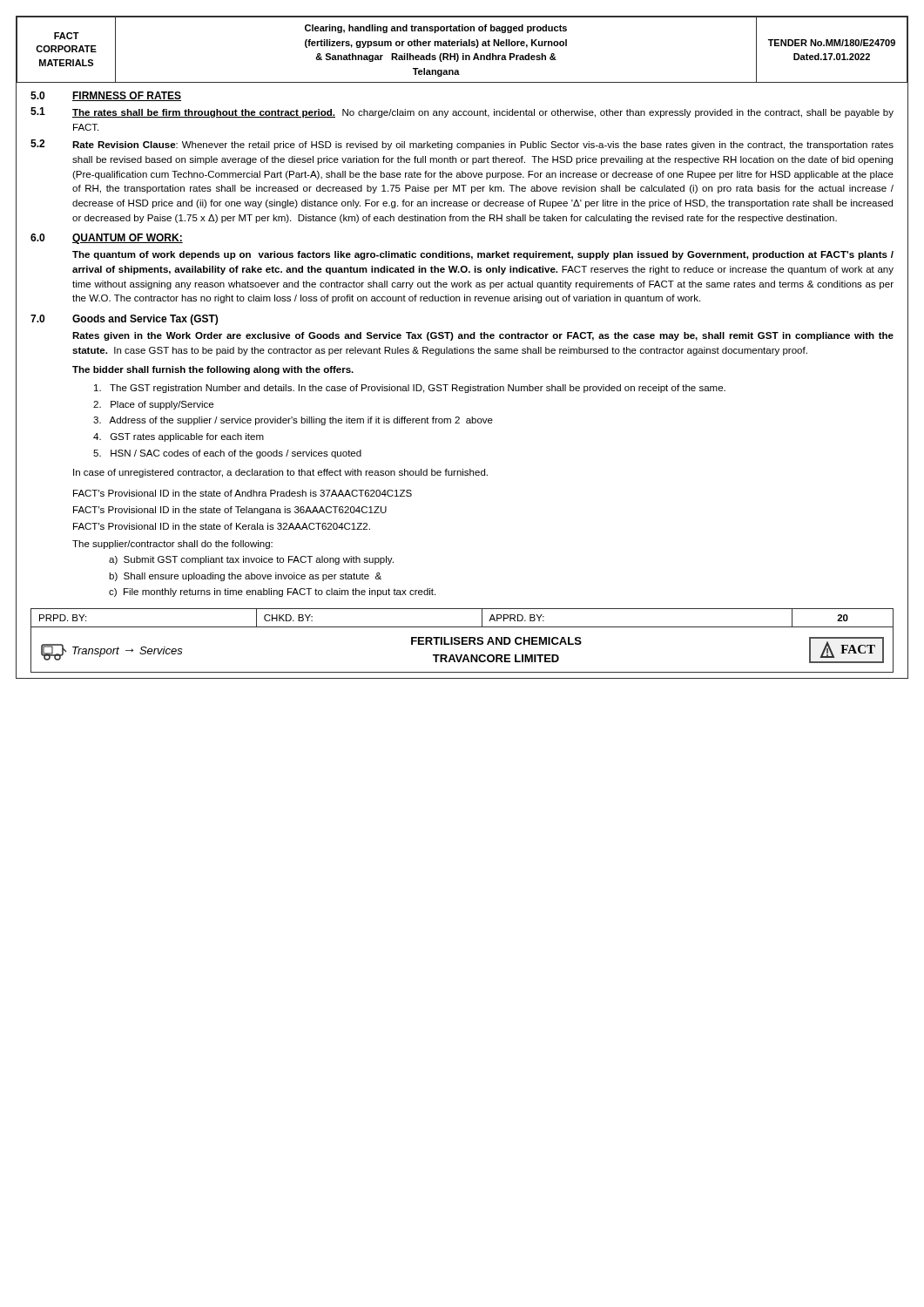
Task: Click where it says "4. GST rates applicable for each item"
Action: 179,437
